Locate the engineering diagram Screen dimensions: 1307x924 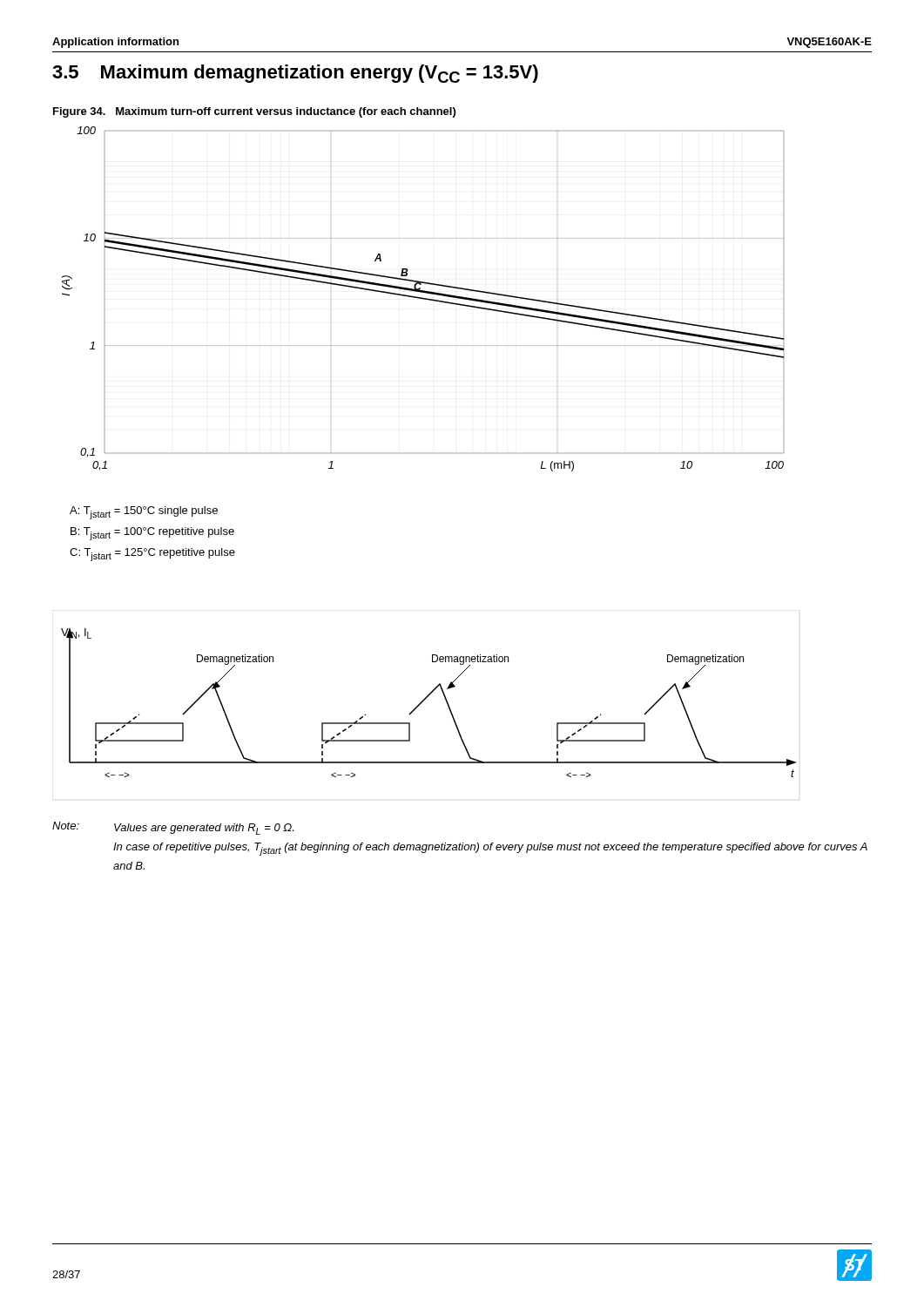point(427,706)
